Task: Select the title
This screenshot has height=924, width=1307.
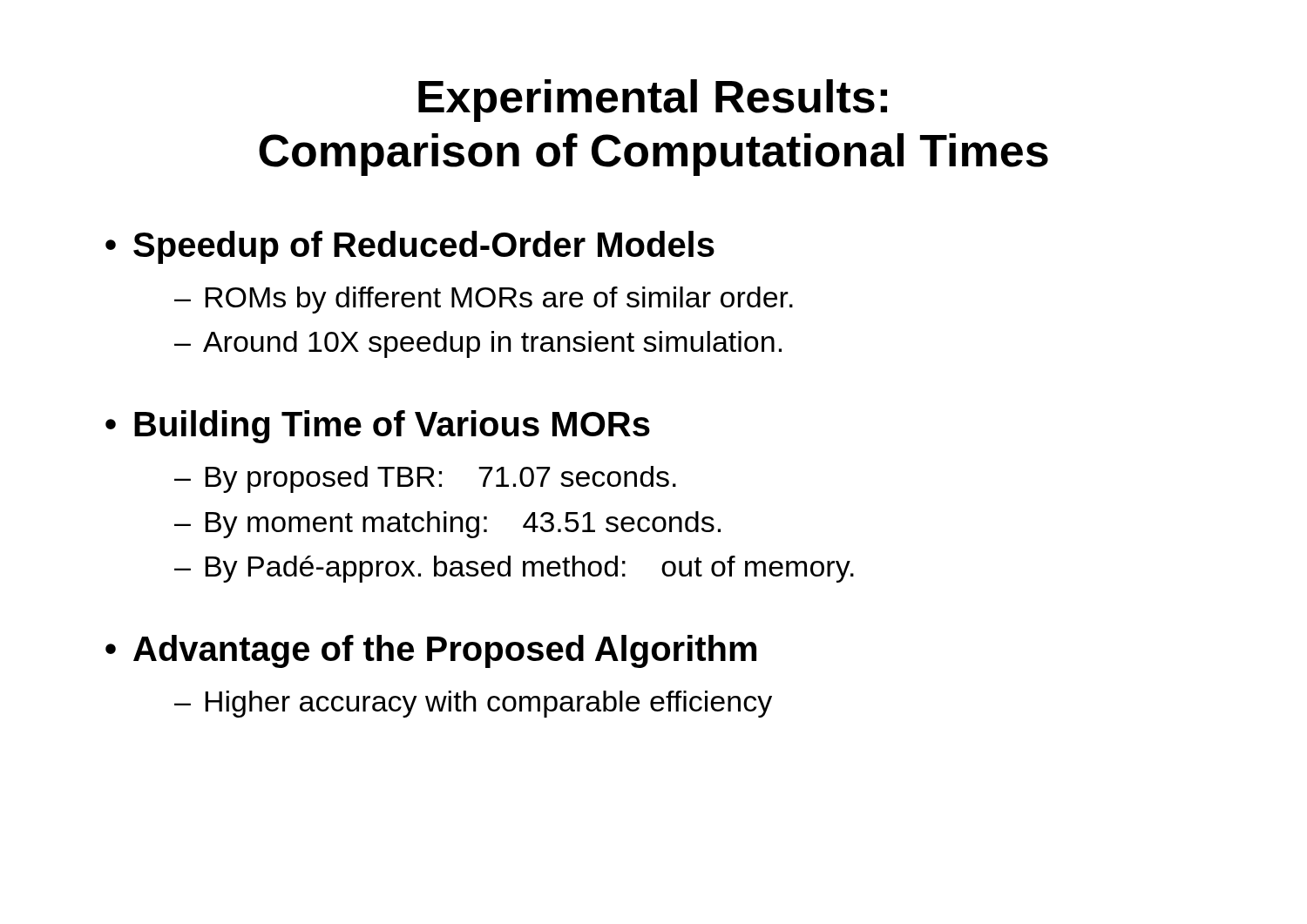Action: pyautogui.click(x=654, y=124)
